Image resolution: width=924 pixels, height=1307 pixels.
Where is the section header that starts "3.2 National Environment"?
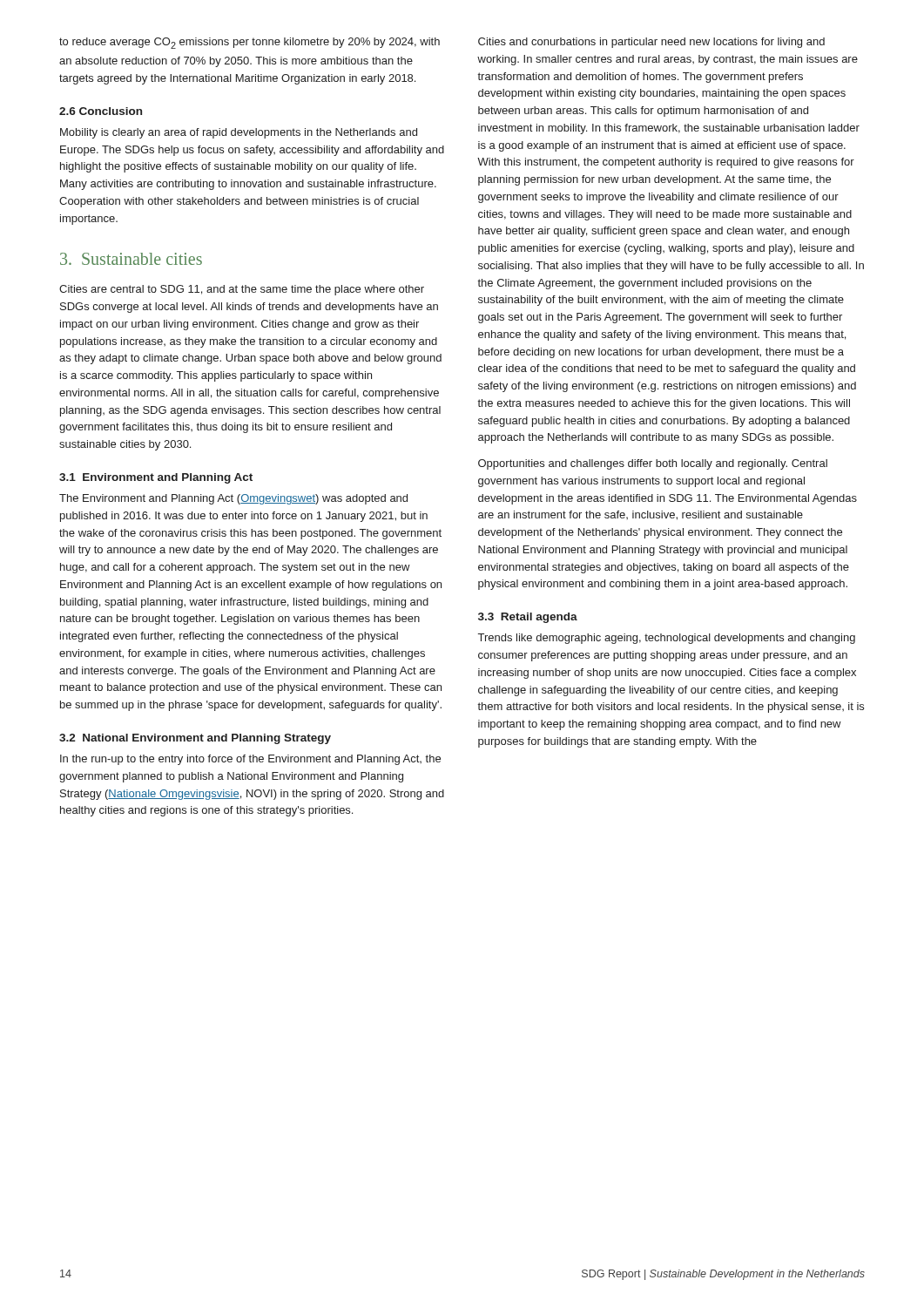pos(195,737)
